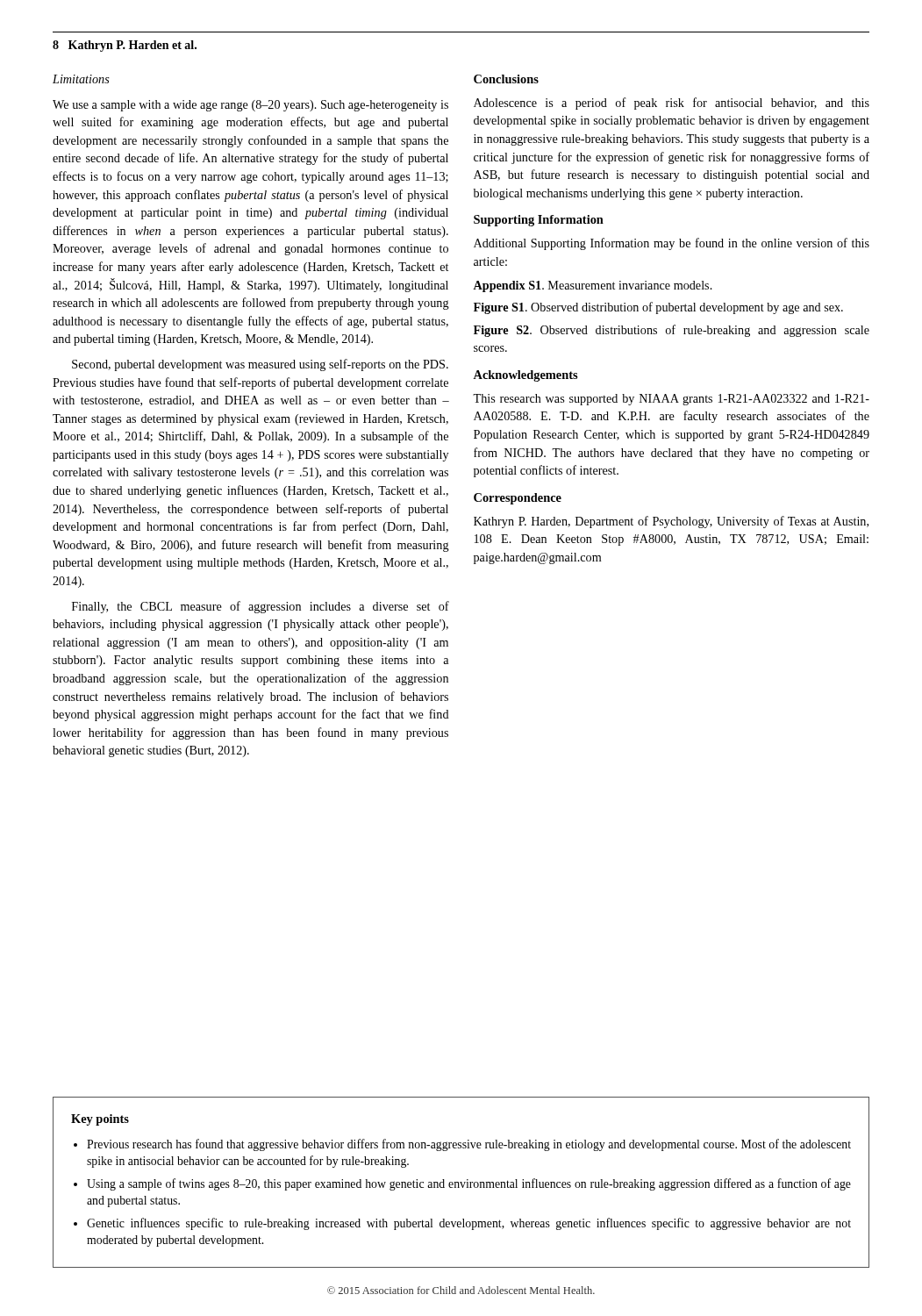Where does it say "Supporting Information"?
The width and height of the screenshot is (922, 1316).
[538, 220]
